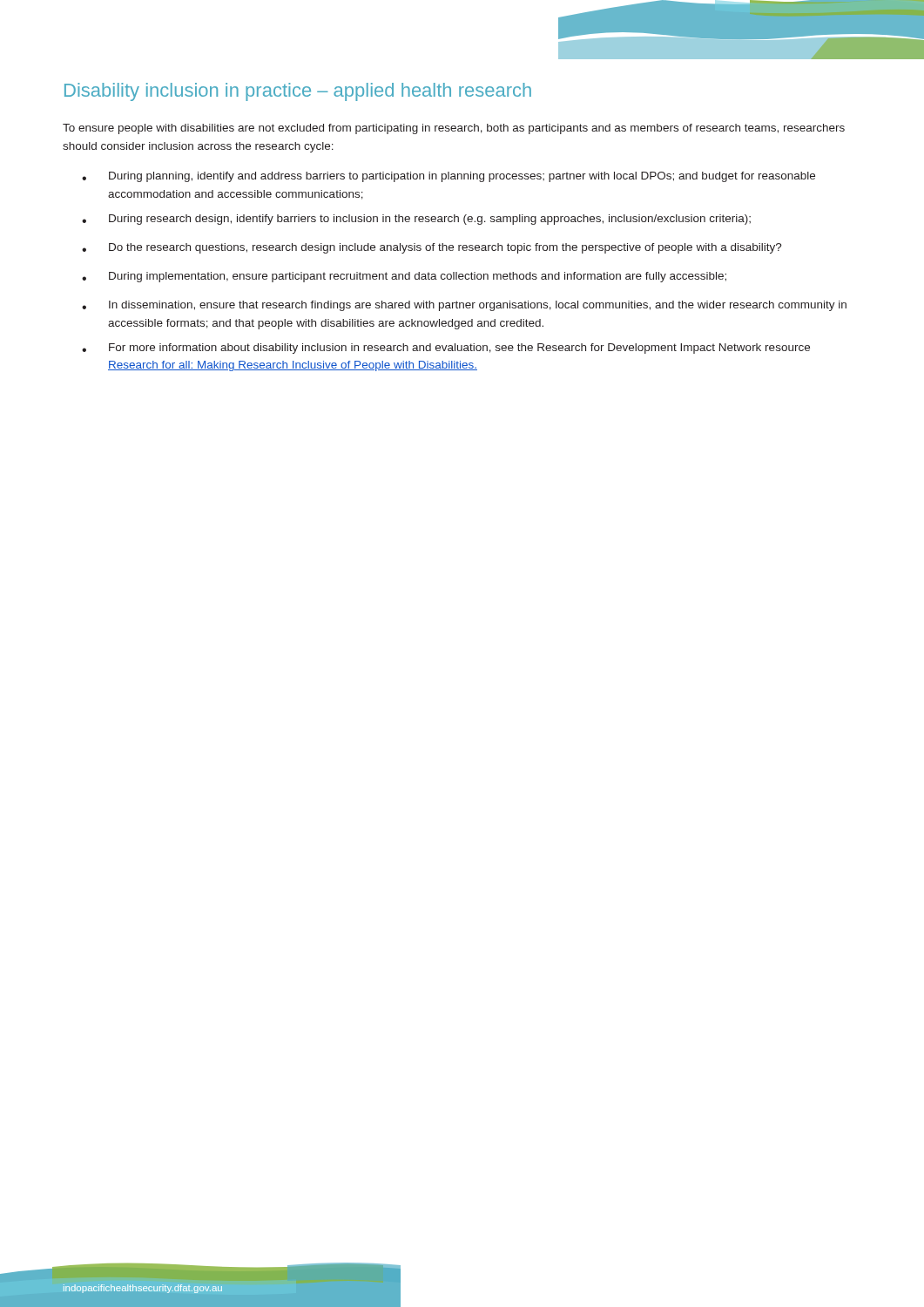Where is the passage that starts "• During research design, identify barriers"?
Screen dimensions: 1307x924
tap(472, 222)
